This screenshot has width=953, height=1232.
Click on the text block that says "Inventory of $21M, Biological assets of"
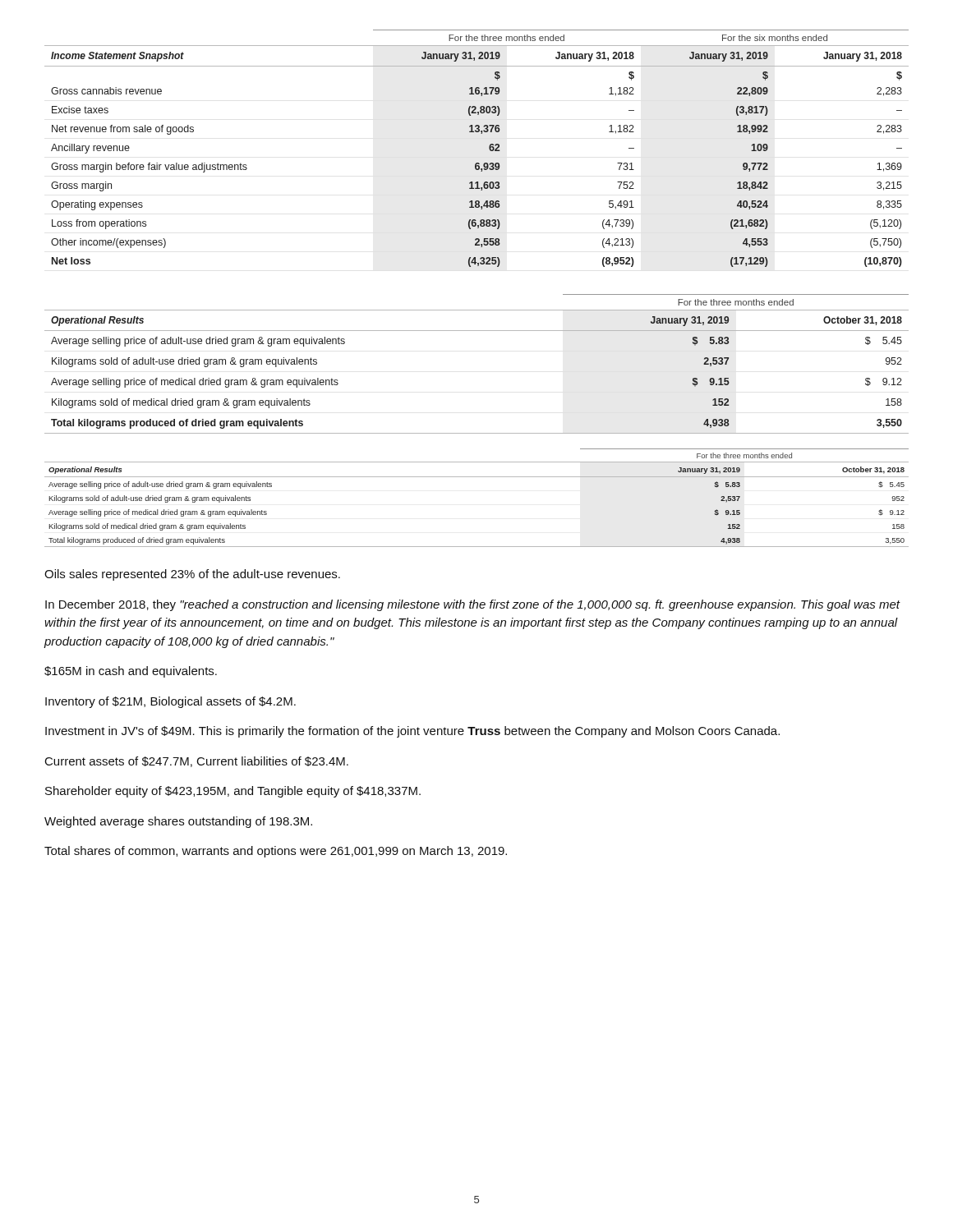coord(170,701)
